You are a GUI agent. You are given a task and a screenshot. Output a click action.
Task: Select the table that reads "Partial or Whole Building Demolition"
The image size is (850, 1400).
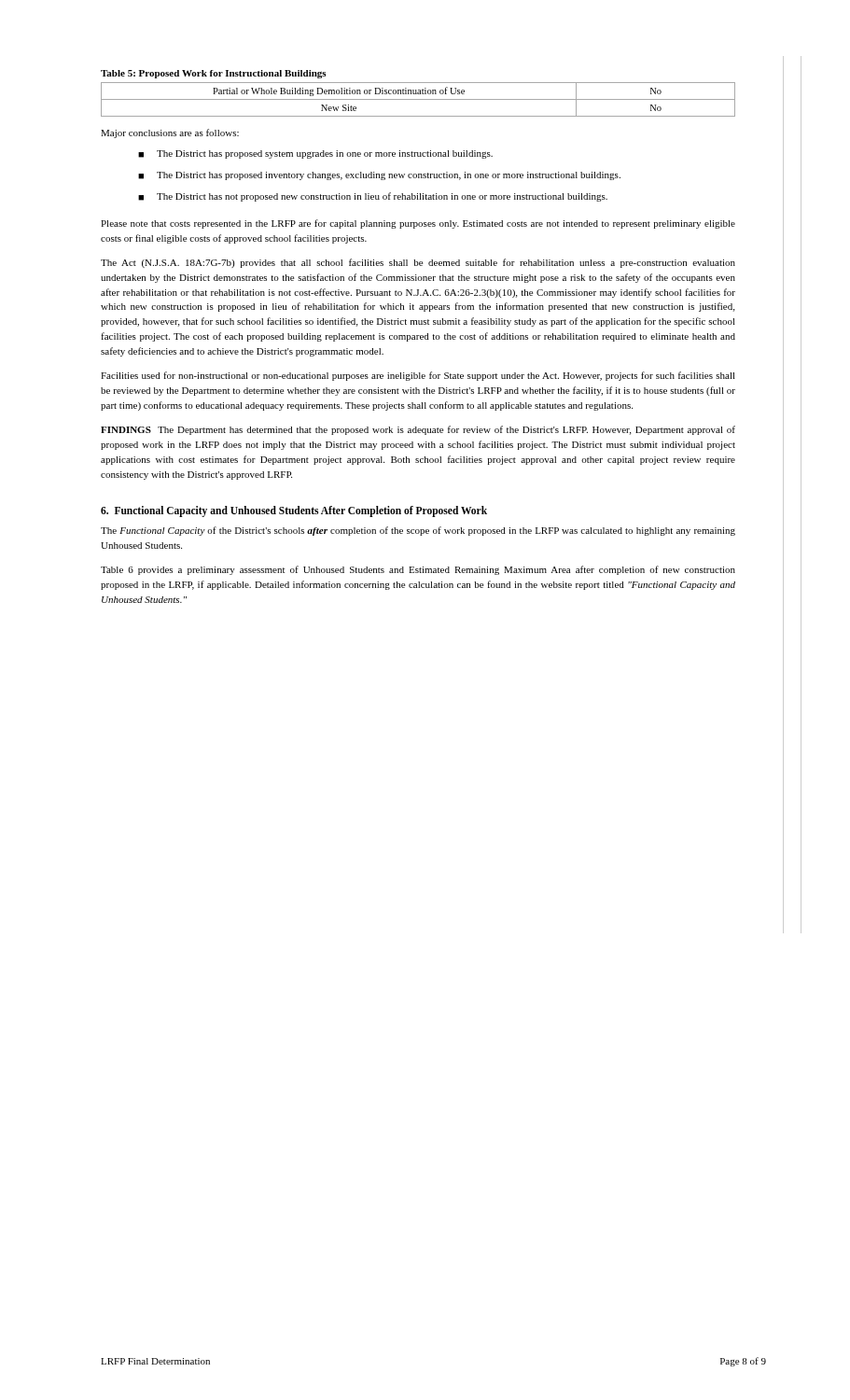coord(418,99)
